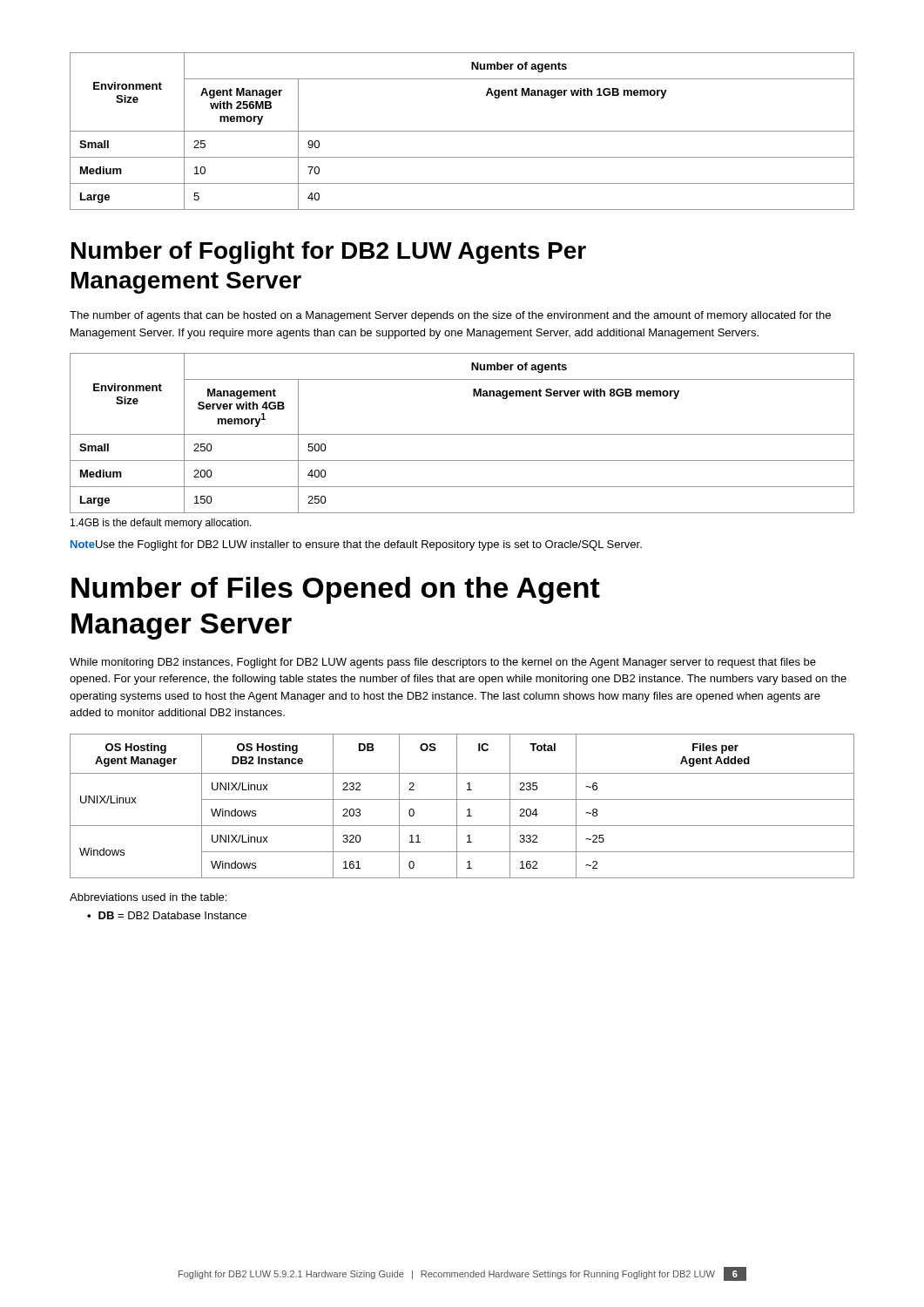Find the text block with the text "Abbreviations used in"

(x=149, y=897)
